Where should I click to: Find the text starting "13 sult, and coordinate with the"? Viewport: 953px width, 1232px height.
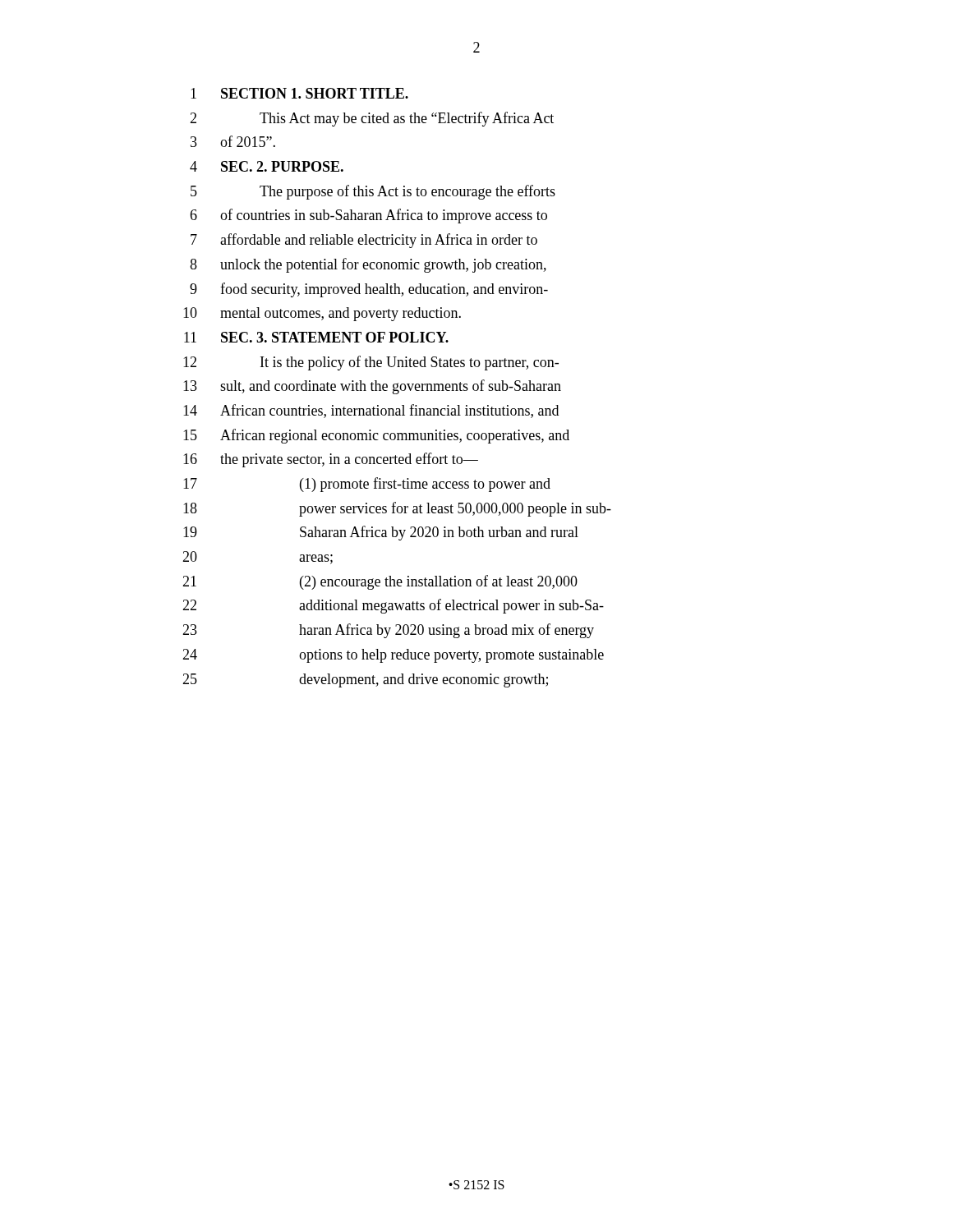pyautogui.click(x=493, y=387)
